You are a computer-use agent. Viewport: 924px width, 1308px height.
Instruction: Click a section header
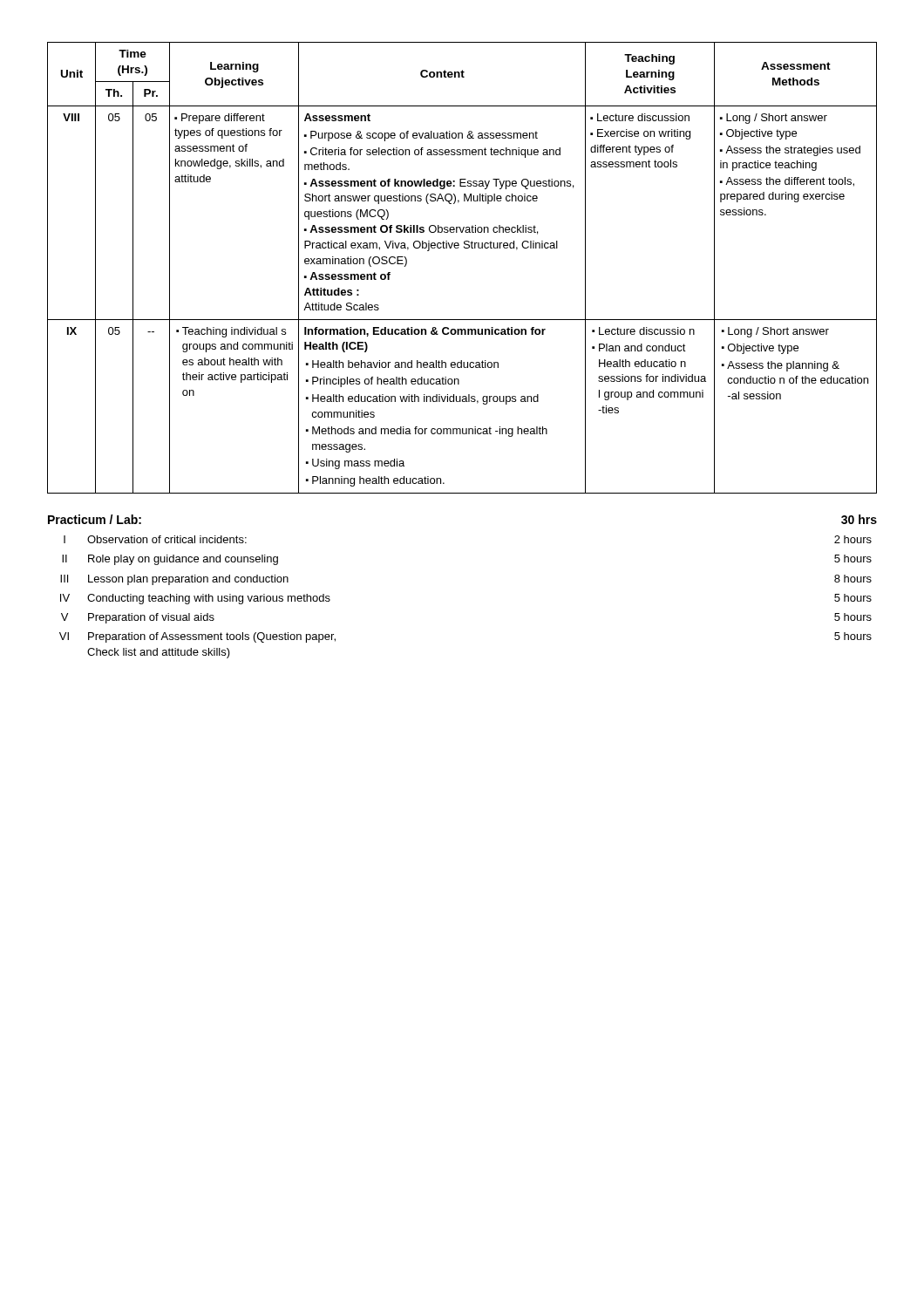(95, 520)
